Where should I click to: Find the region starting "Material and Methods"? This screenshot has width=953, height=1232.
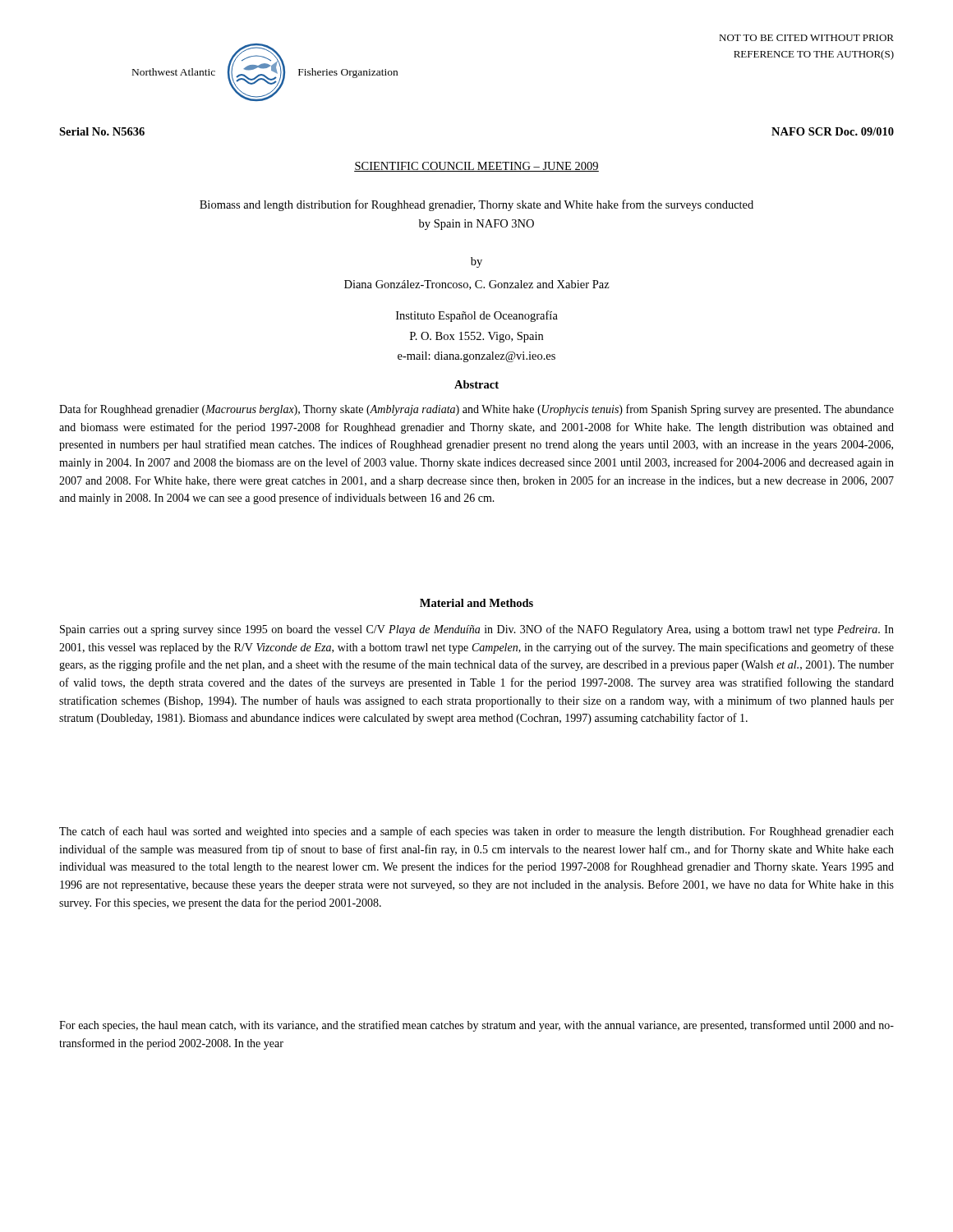476,603
